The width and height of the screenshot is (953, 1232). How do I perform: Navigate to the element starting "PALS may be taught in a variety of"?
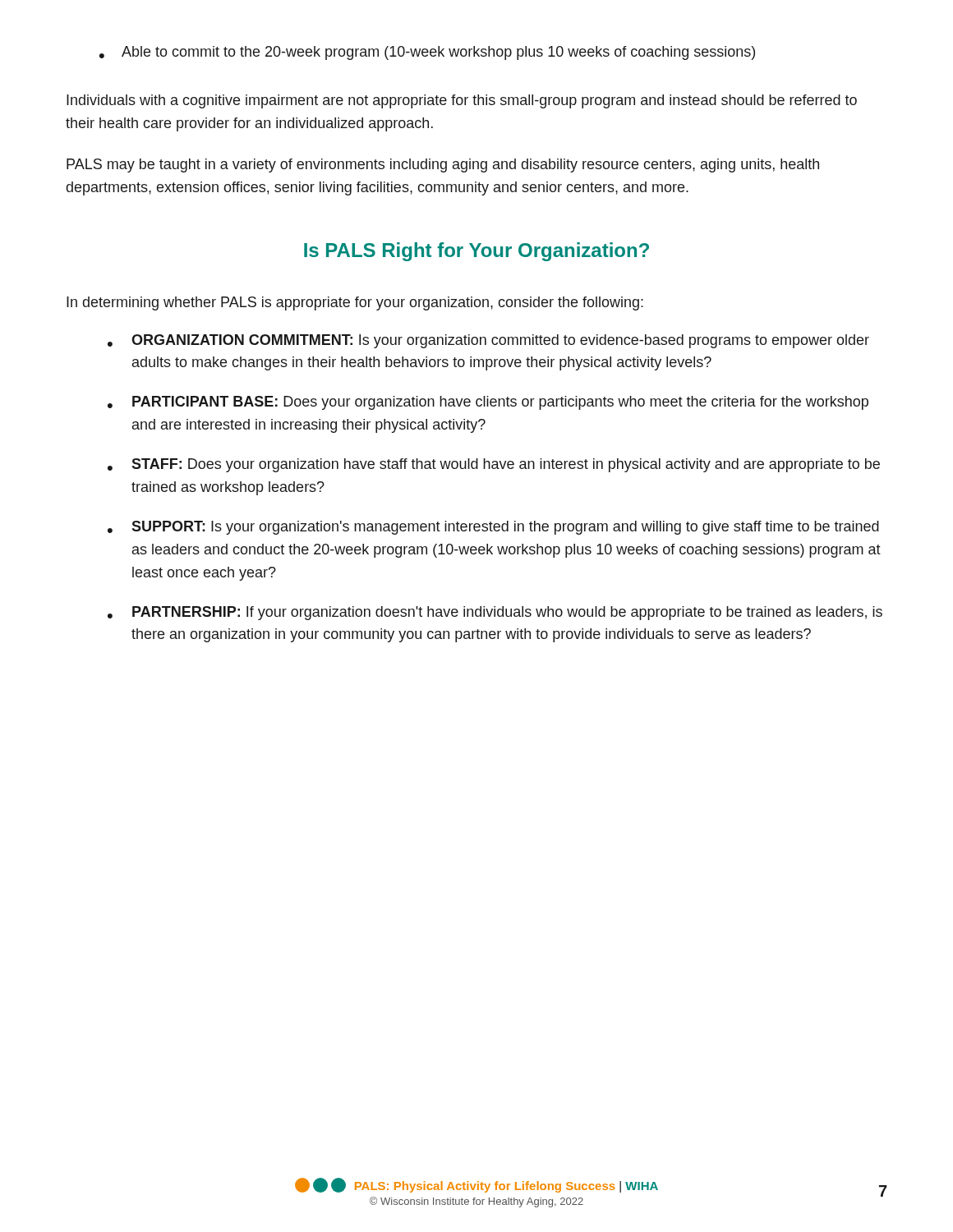point(443,176)
